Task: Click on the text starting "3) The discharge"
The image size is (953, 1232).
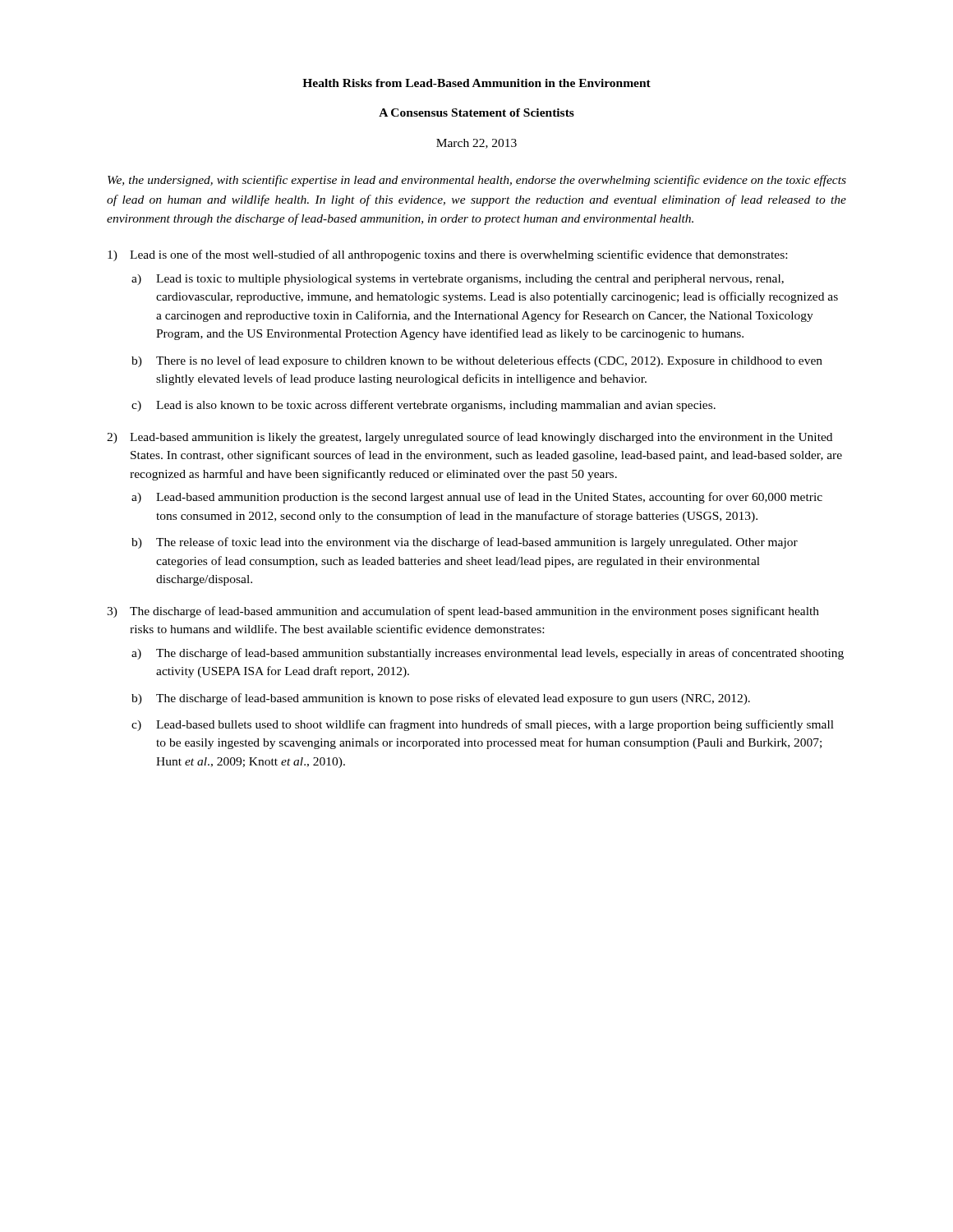Action: [x=476, y=686]
